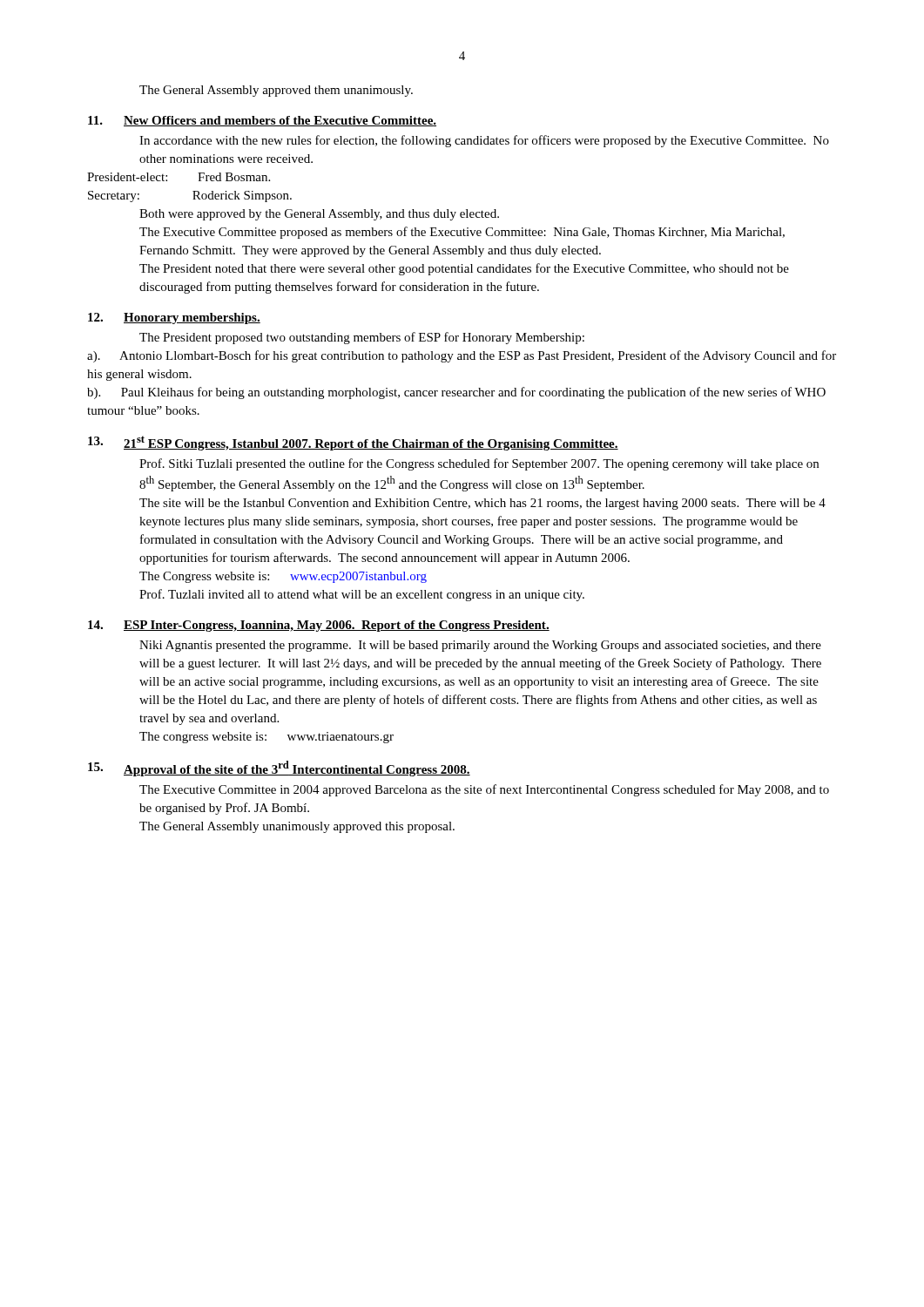Find the region starting "12. Honorary memberships."

click(174, 318)
